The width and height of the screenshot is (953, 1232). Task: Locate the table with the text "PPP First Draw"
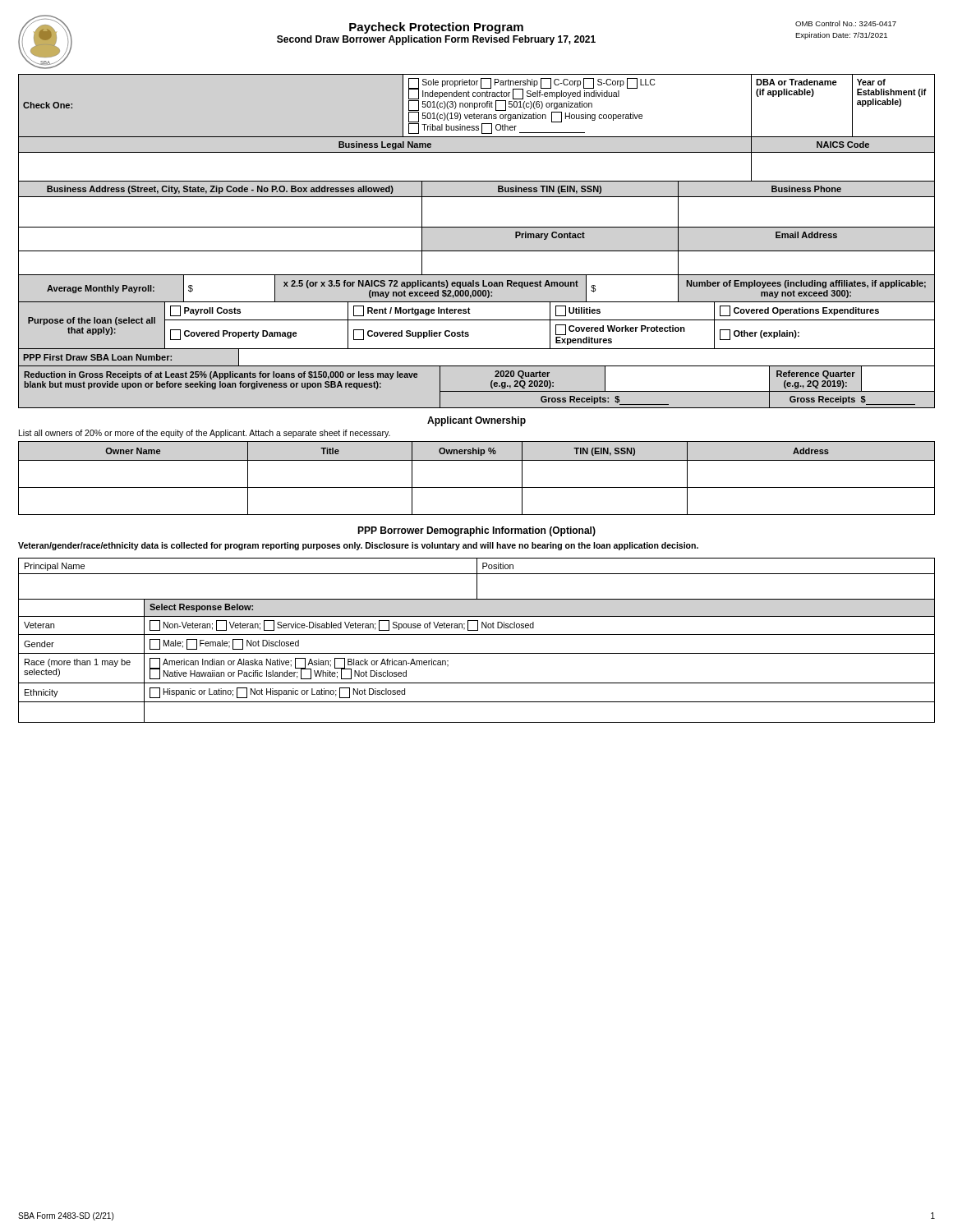point(476,357)
